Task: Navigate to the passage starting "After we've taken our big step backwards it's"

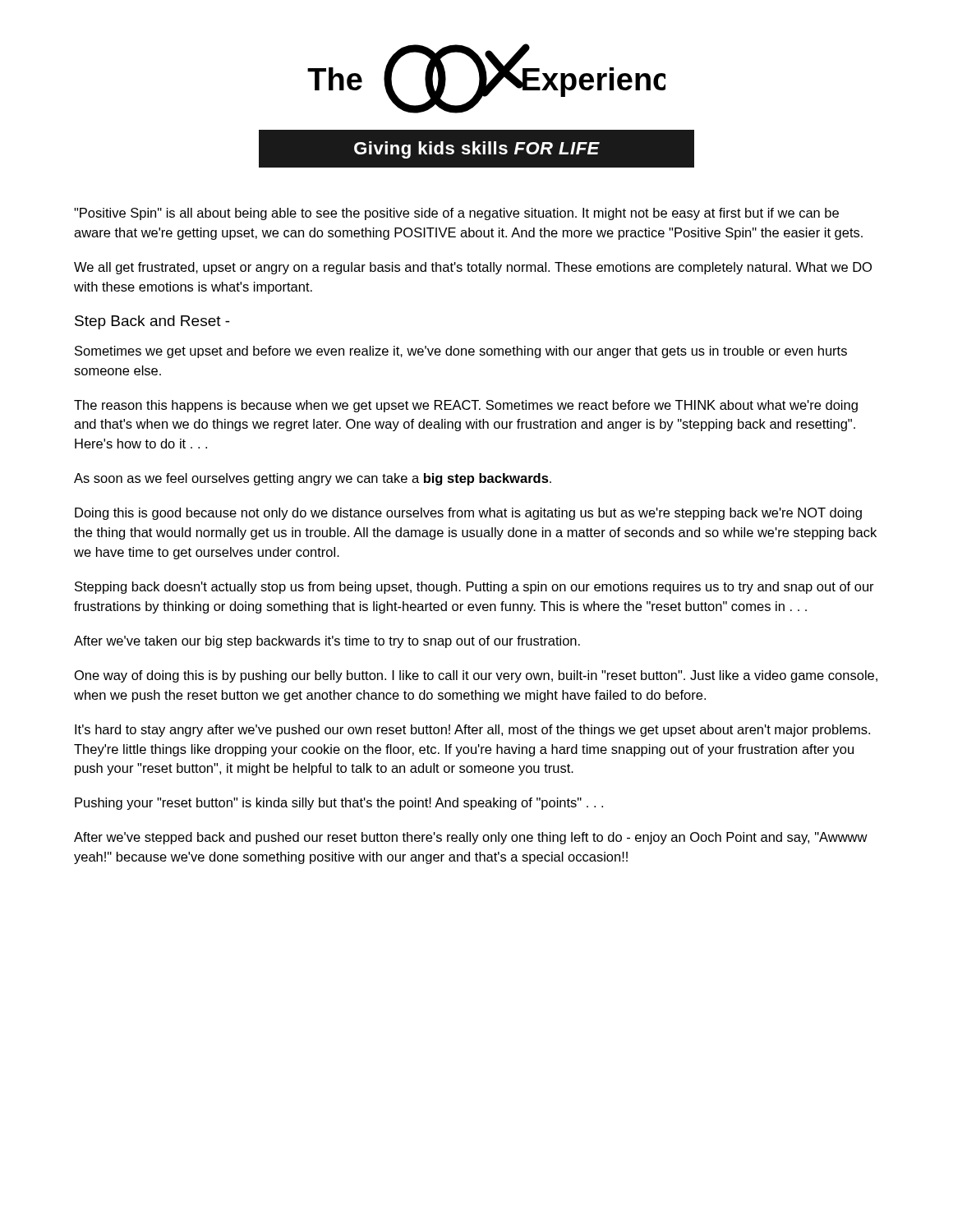Action: [x=327, y=641]
